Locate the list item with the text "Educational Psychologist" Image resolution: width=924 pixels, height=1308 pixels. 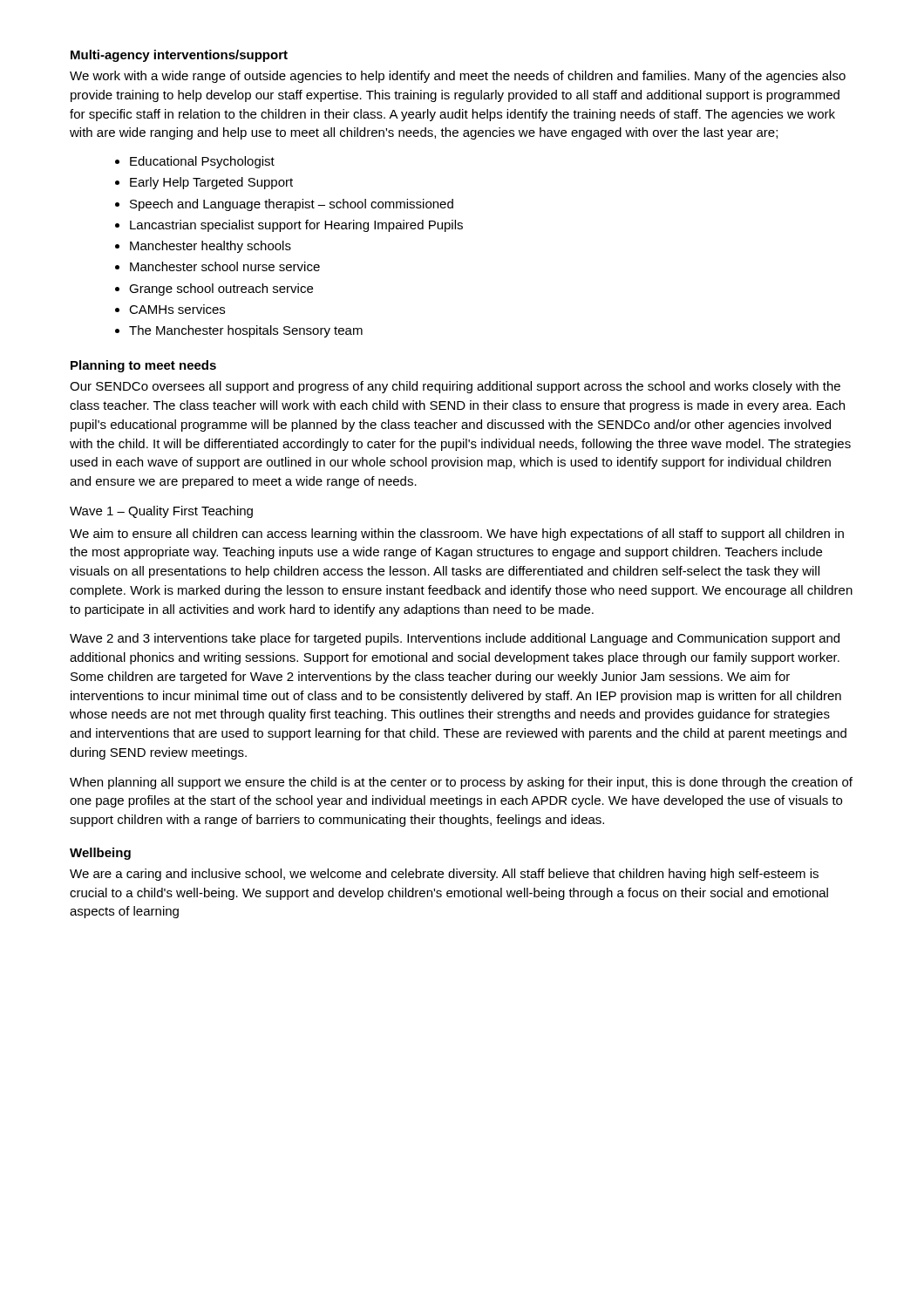click(202, 161)
